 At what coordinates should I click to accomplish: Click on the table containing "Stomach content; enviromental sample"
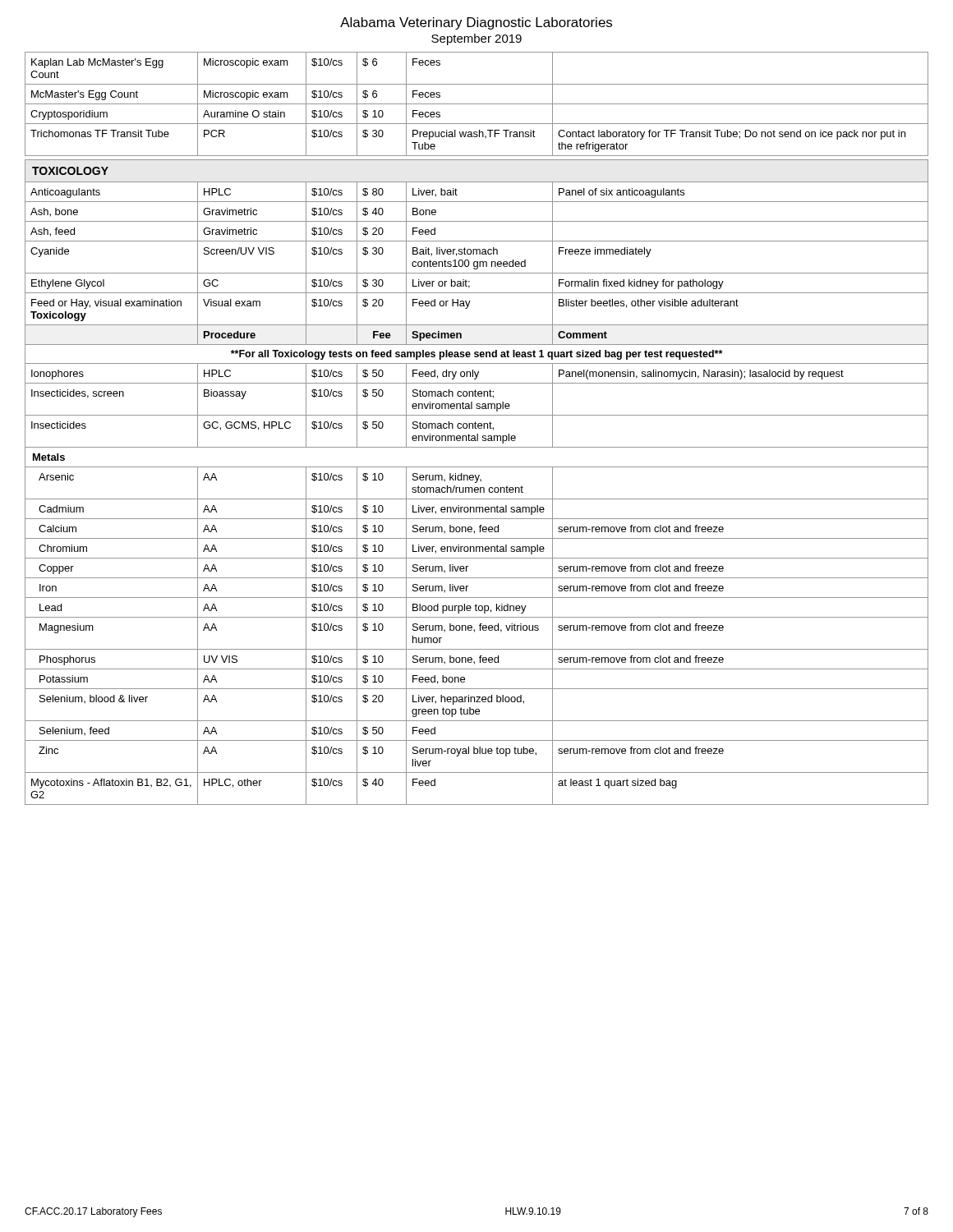click(x=476, y=428)
